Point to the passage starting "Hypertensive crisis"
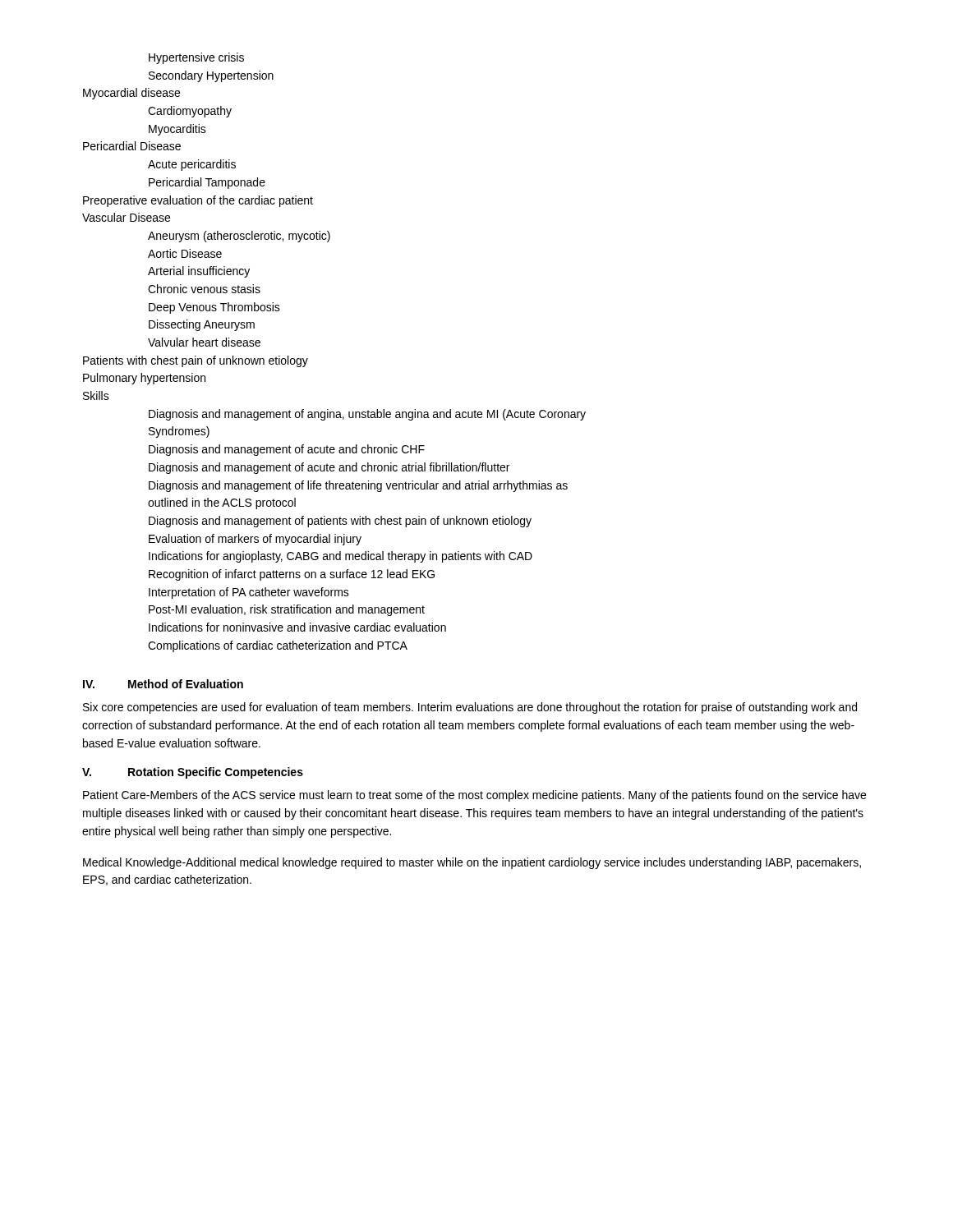This screenshot has height=1232, width=953. (x=196, y=57)
